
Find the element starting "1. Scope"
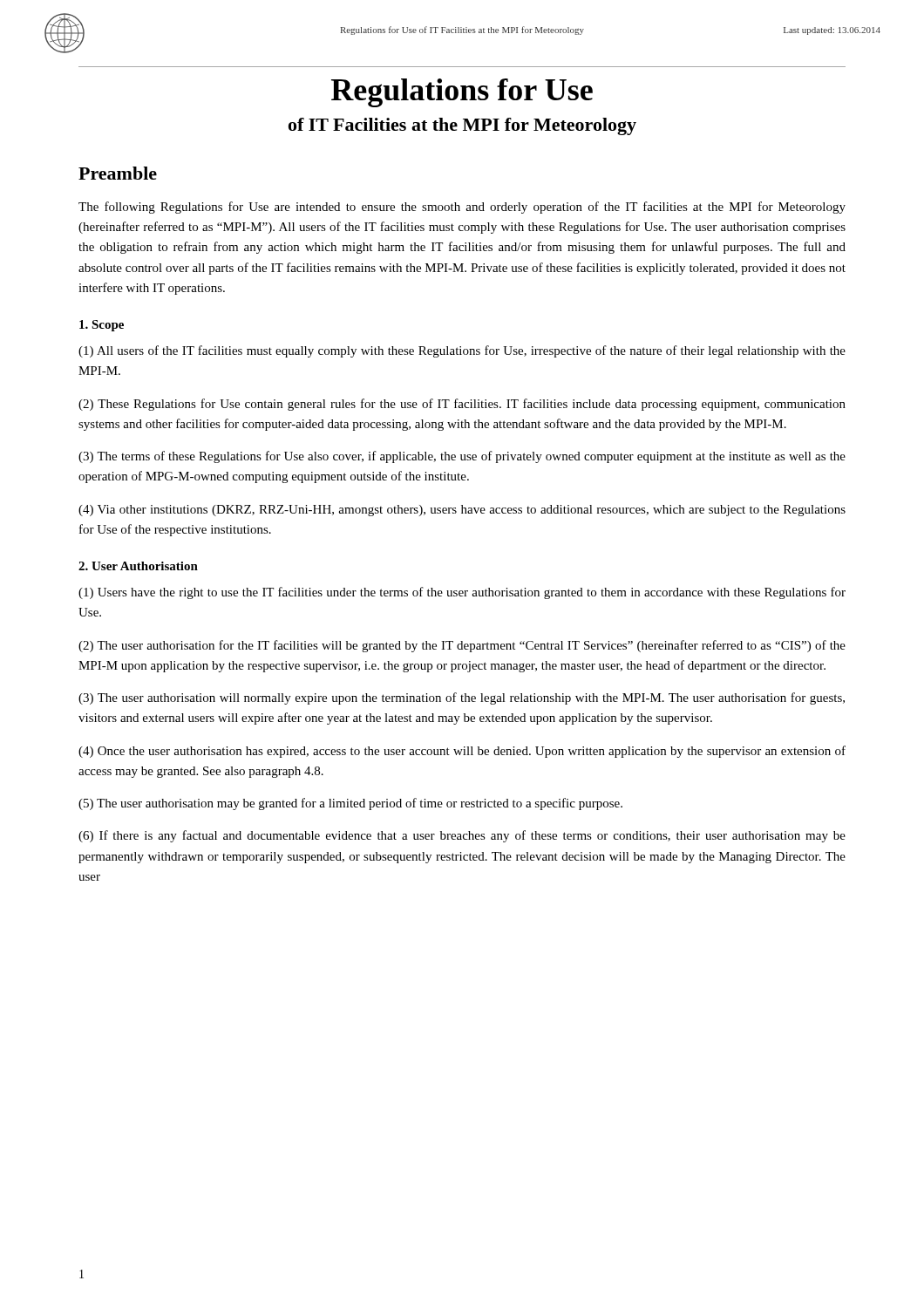[x=101, y=324]
